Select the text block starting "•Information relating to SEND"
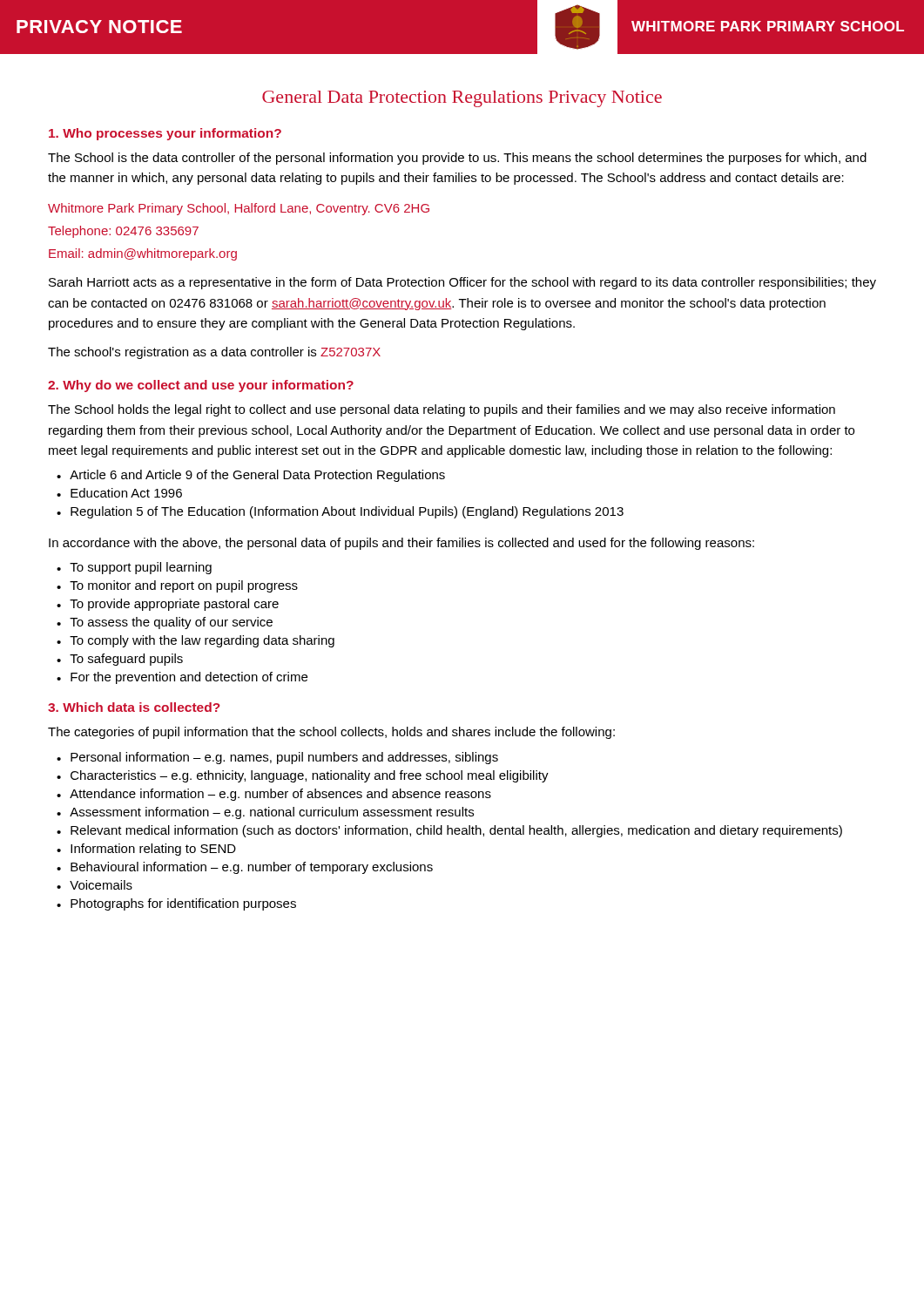 (x=146, y=849)
